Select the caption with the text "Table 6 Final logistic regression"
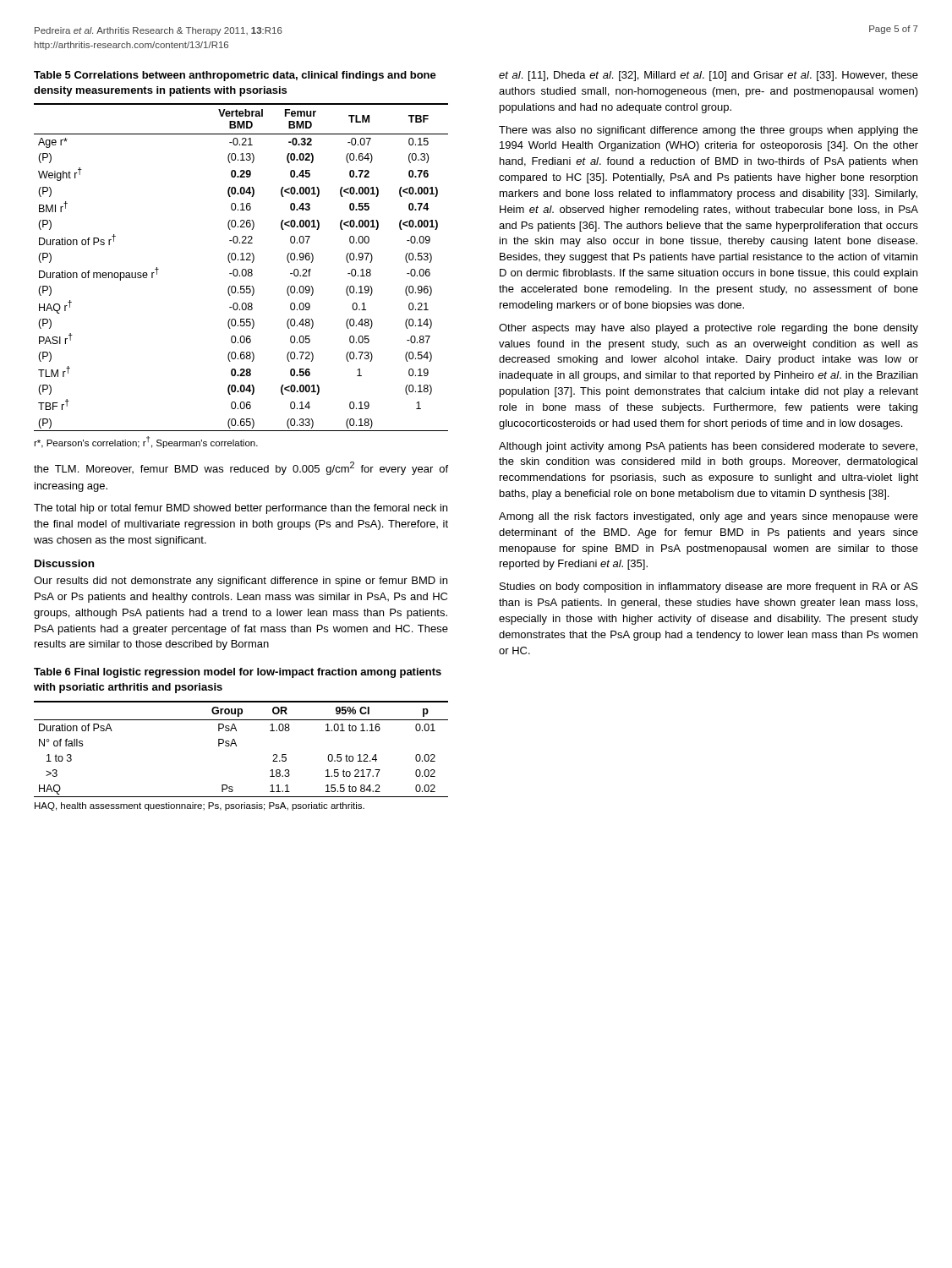 [x=238, y=679]
